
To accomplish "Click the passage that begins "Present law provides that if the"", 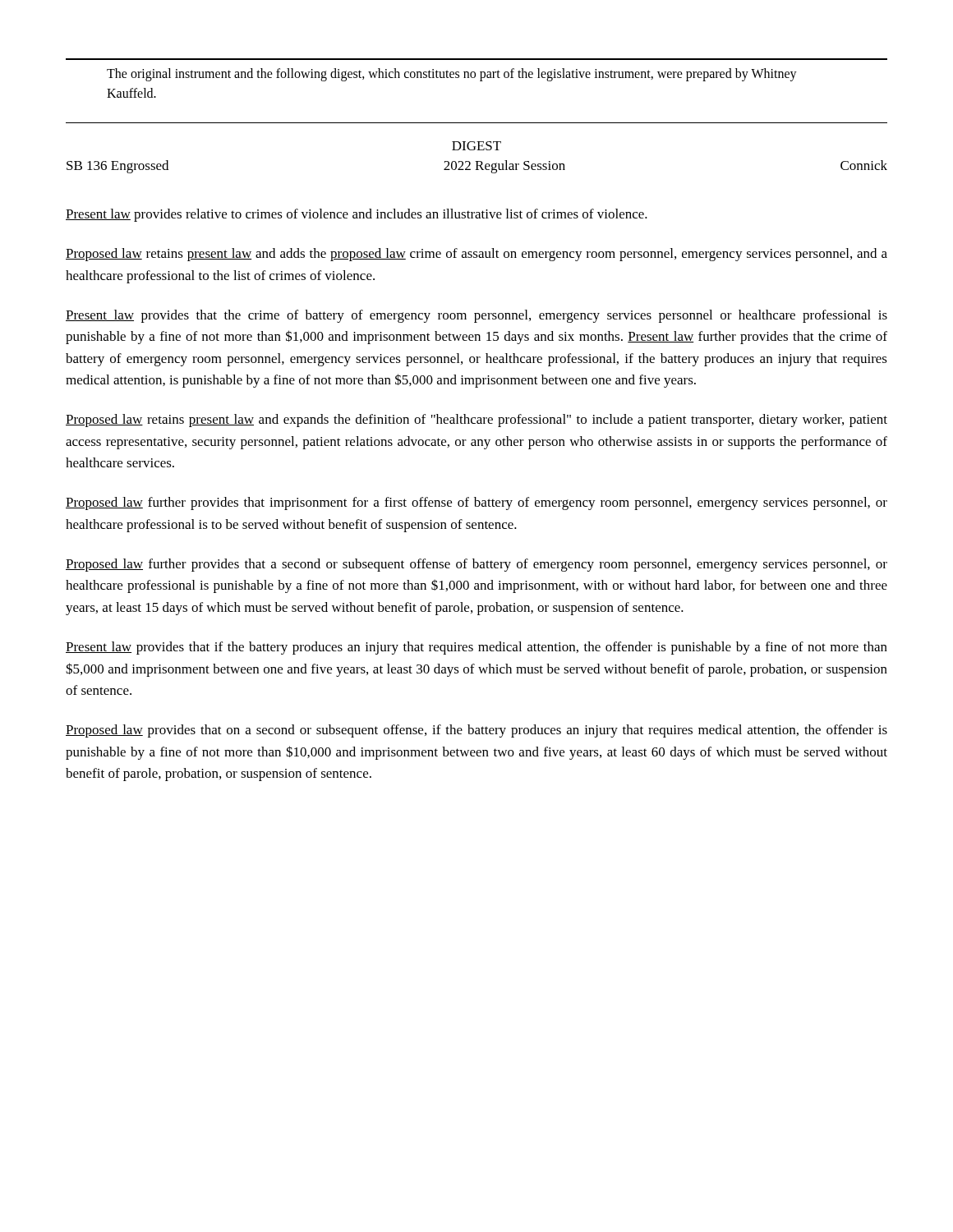I will coord(476,669).
